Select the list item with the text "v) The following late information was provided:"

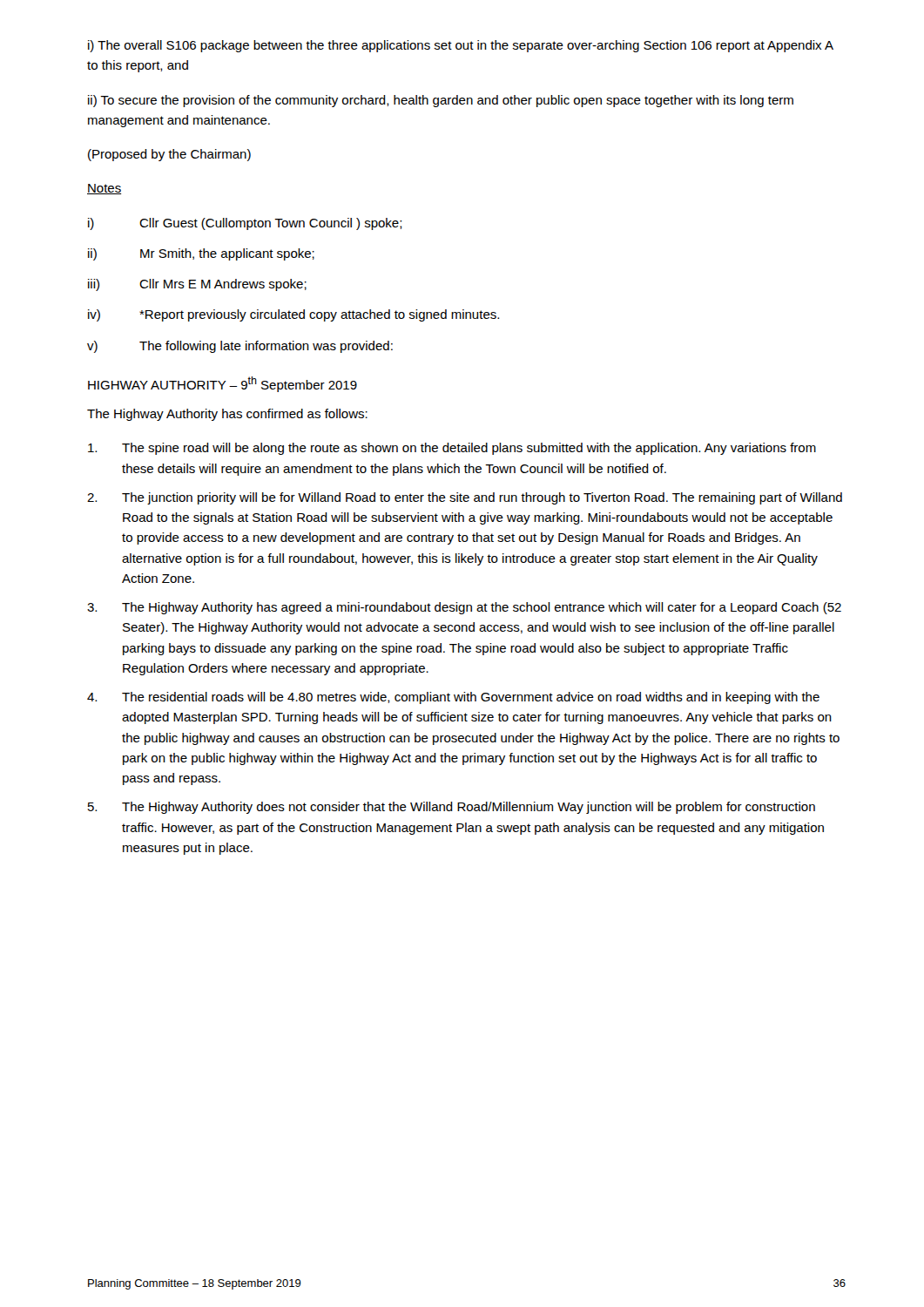240,347
